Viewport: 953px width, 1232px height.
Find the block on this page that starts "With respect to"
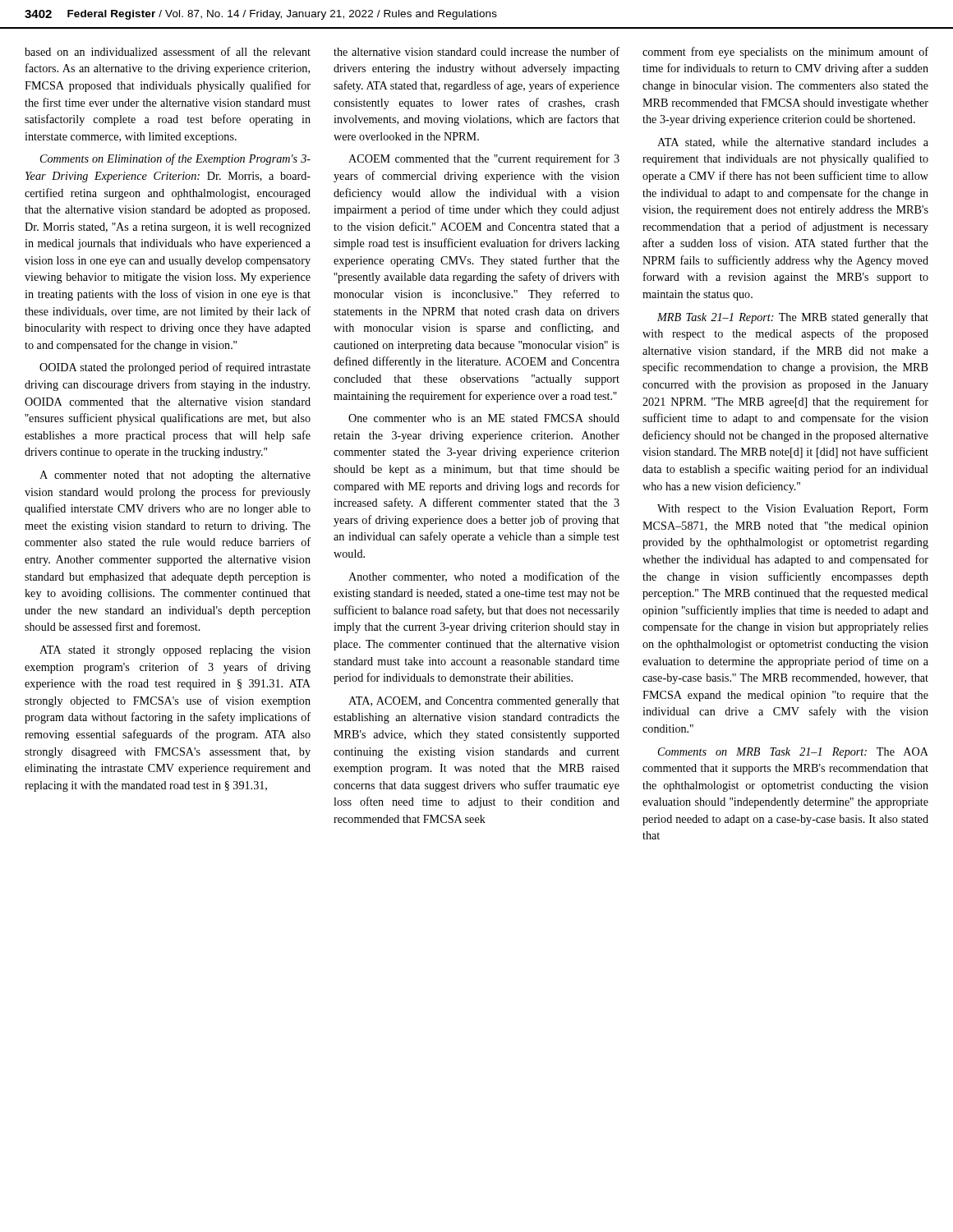tap(785, 619)
